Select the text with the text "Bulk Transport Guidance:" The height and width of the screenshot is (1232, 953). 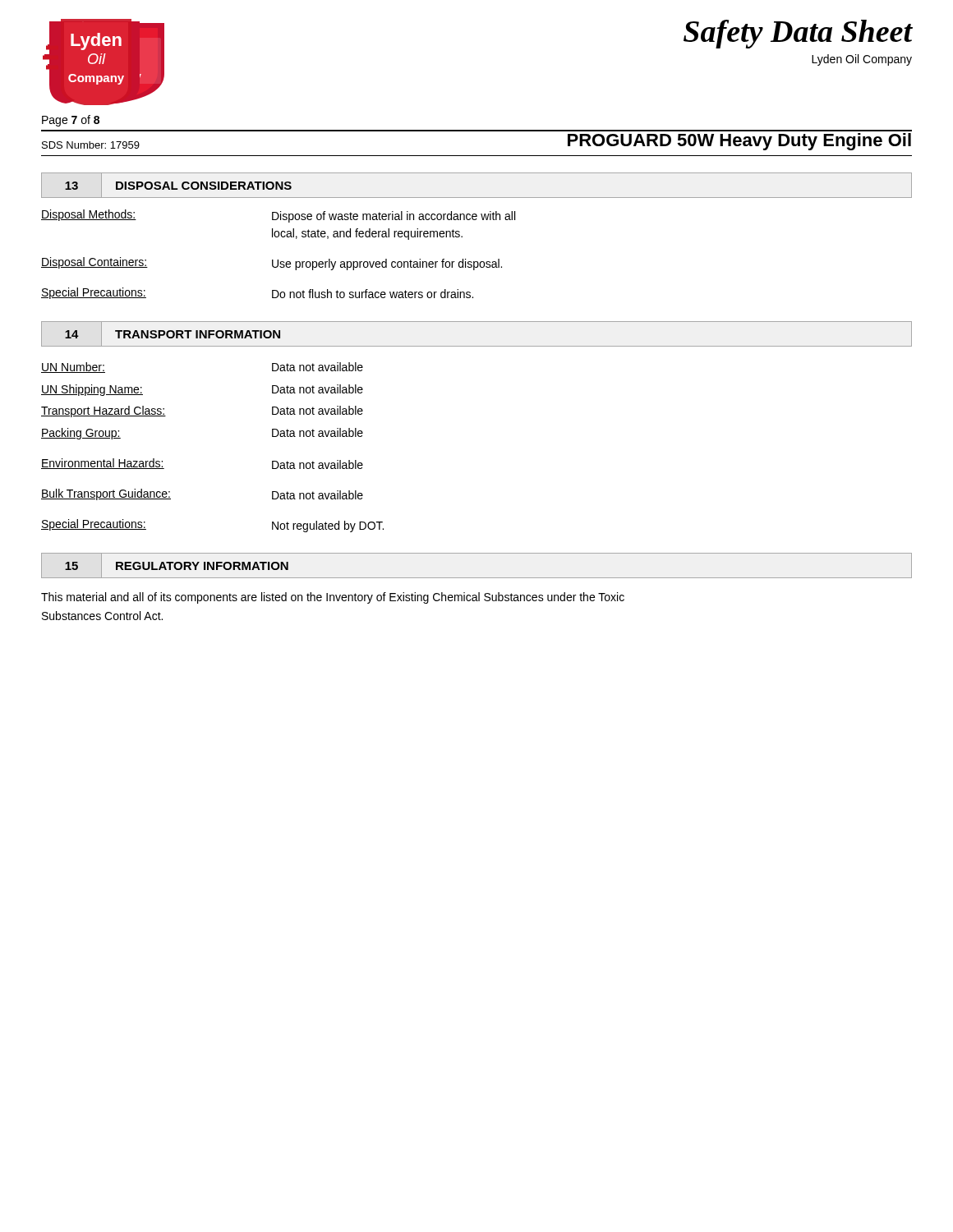(106, 494)
